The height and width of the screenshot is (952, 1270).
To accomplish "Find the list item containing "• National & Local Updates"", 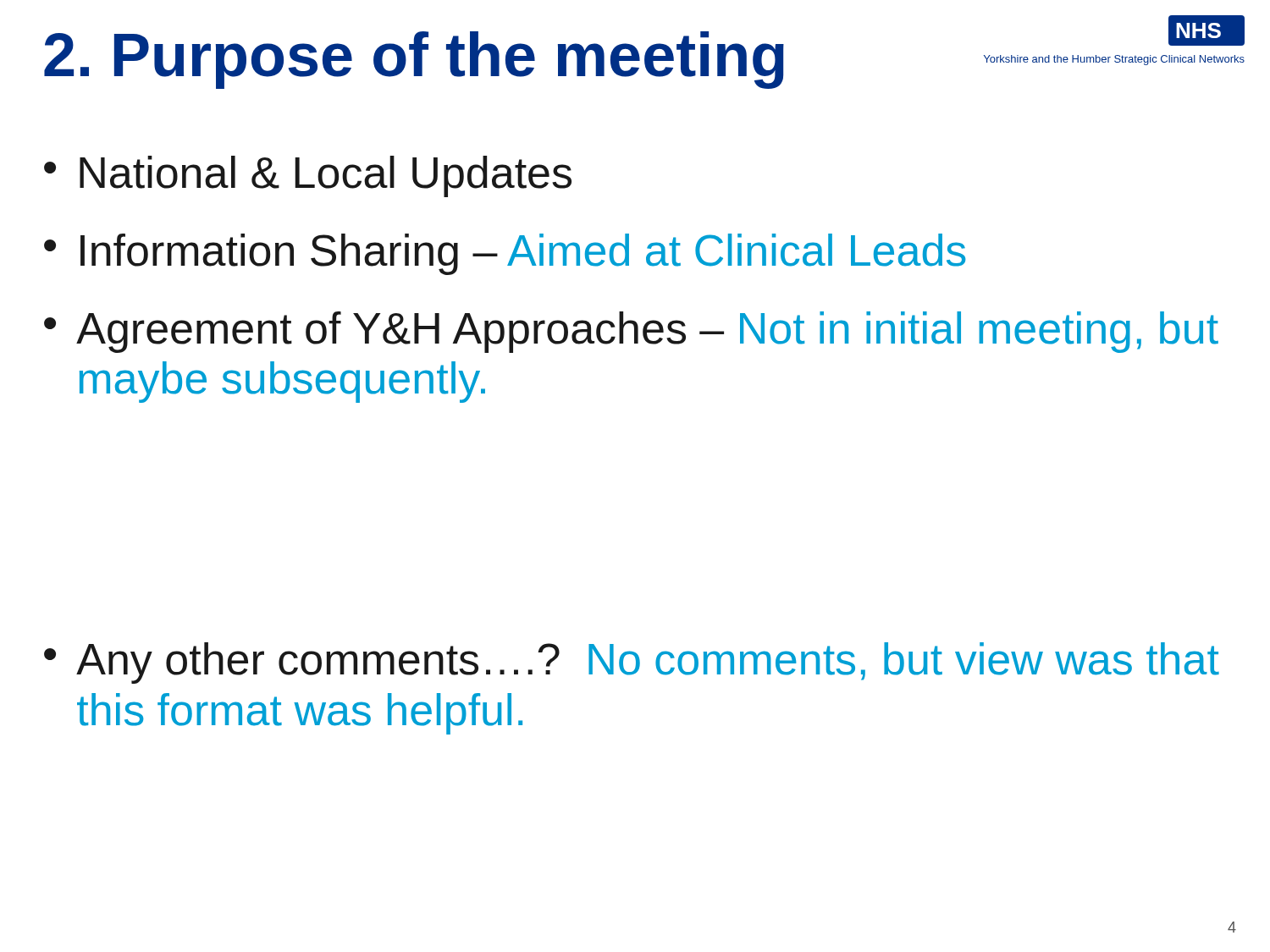I will tap(308, 173).
